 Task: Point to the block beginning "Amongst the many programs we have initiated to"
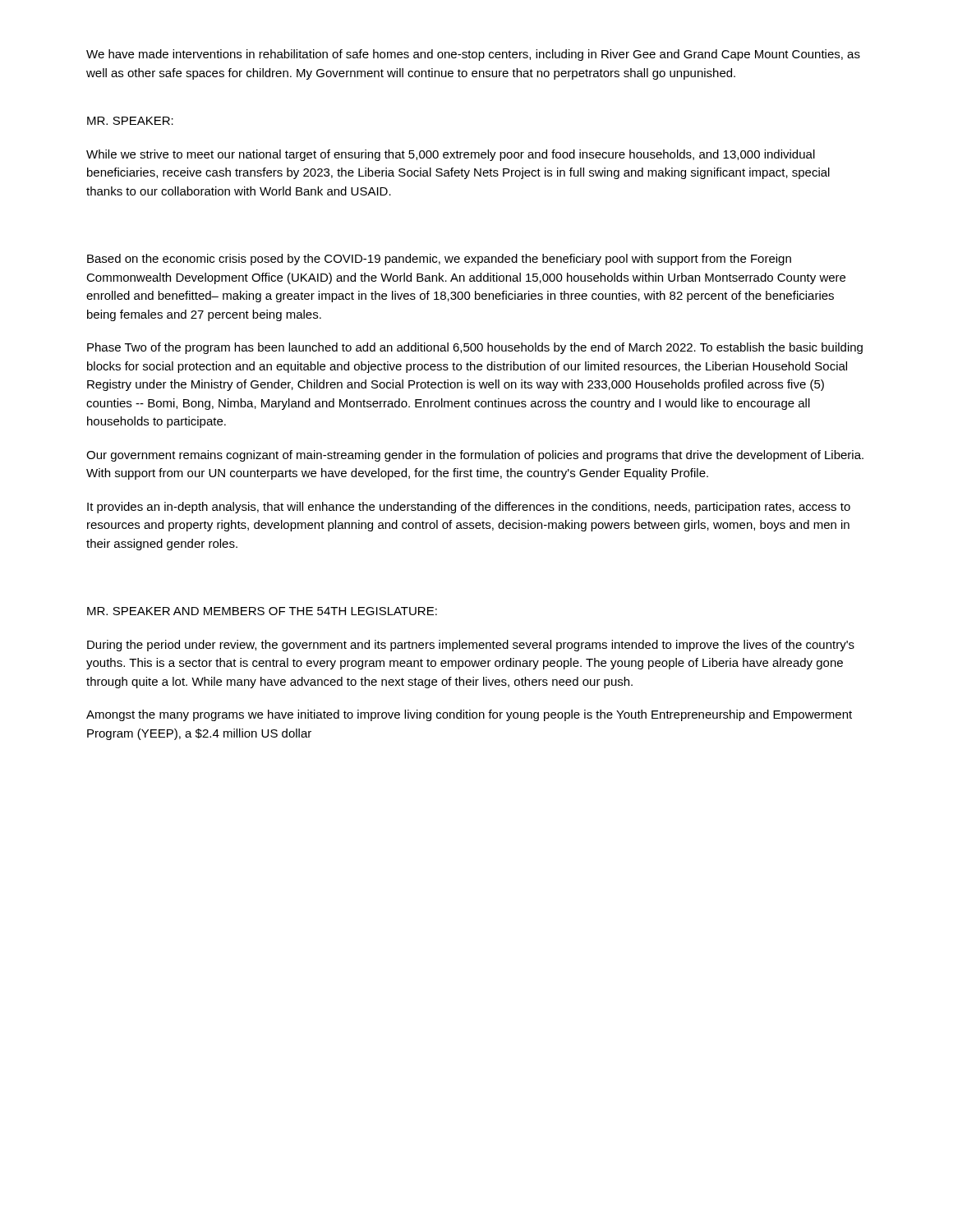(469, 723)
